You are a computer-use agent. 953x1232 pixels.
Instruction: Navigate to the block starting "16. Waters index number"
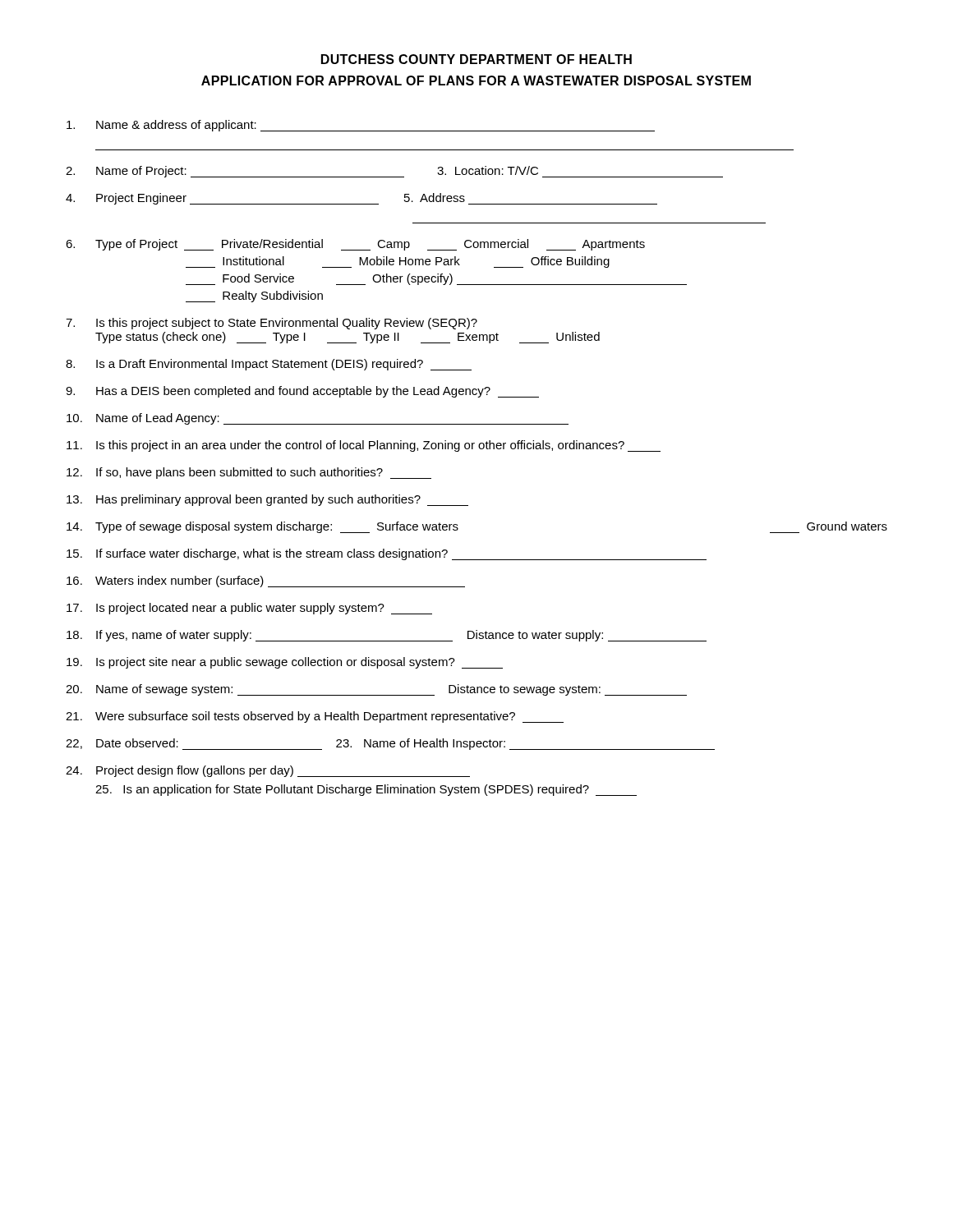(x=266, y=582)
